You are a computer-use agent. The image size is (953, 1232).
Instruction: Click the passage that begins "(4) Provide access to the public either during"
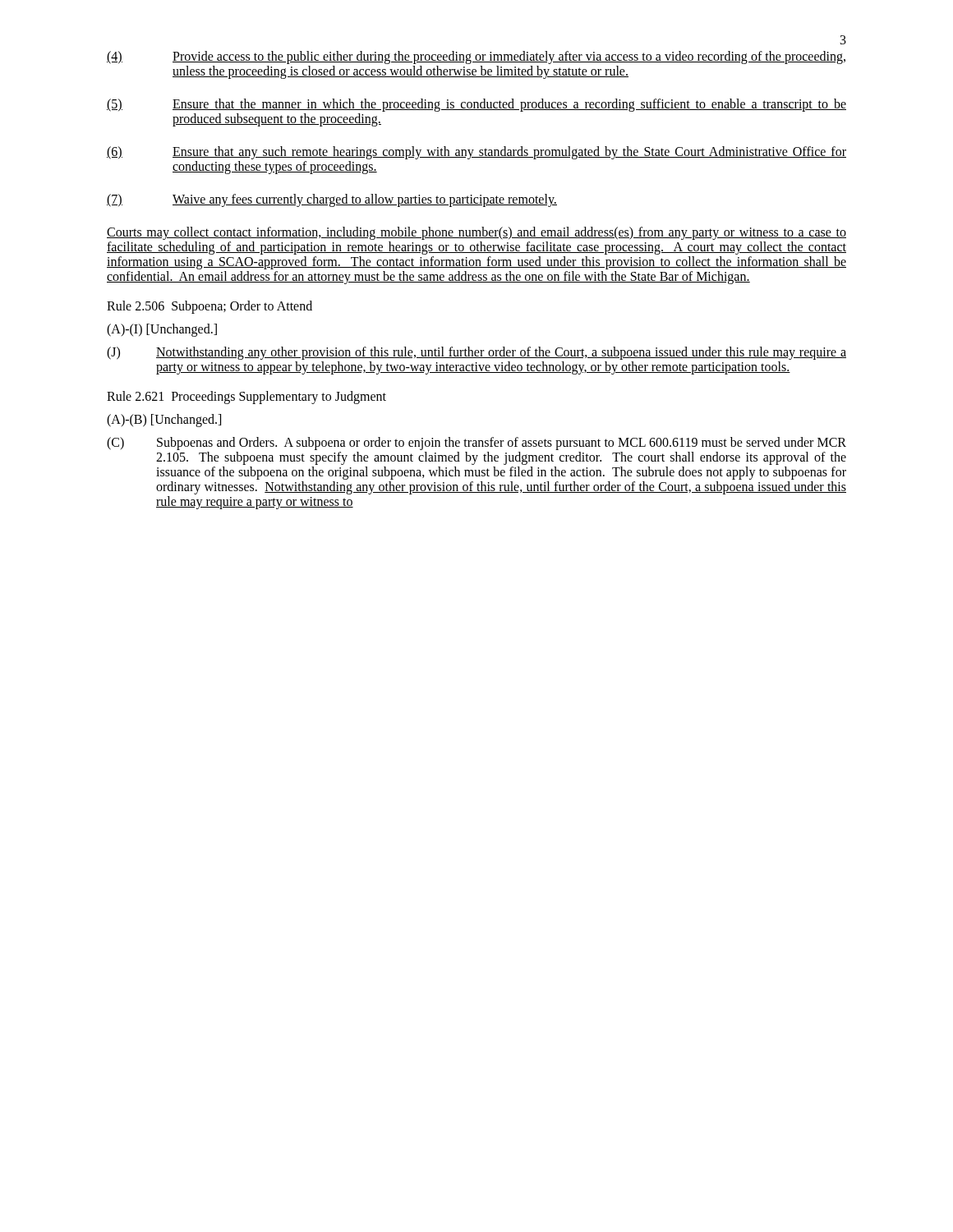[476, 64]
